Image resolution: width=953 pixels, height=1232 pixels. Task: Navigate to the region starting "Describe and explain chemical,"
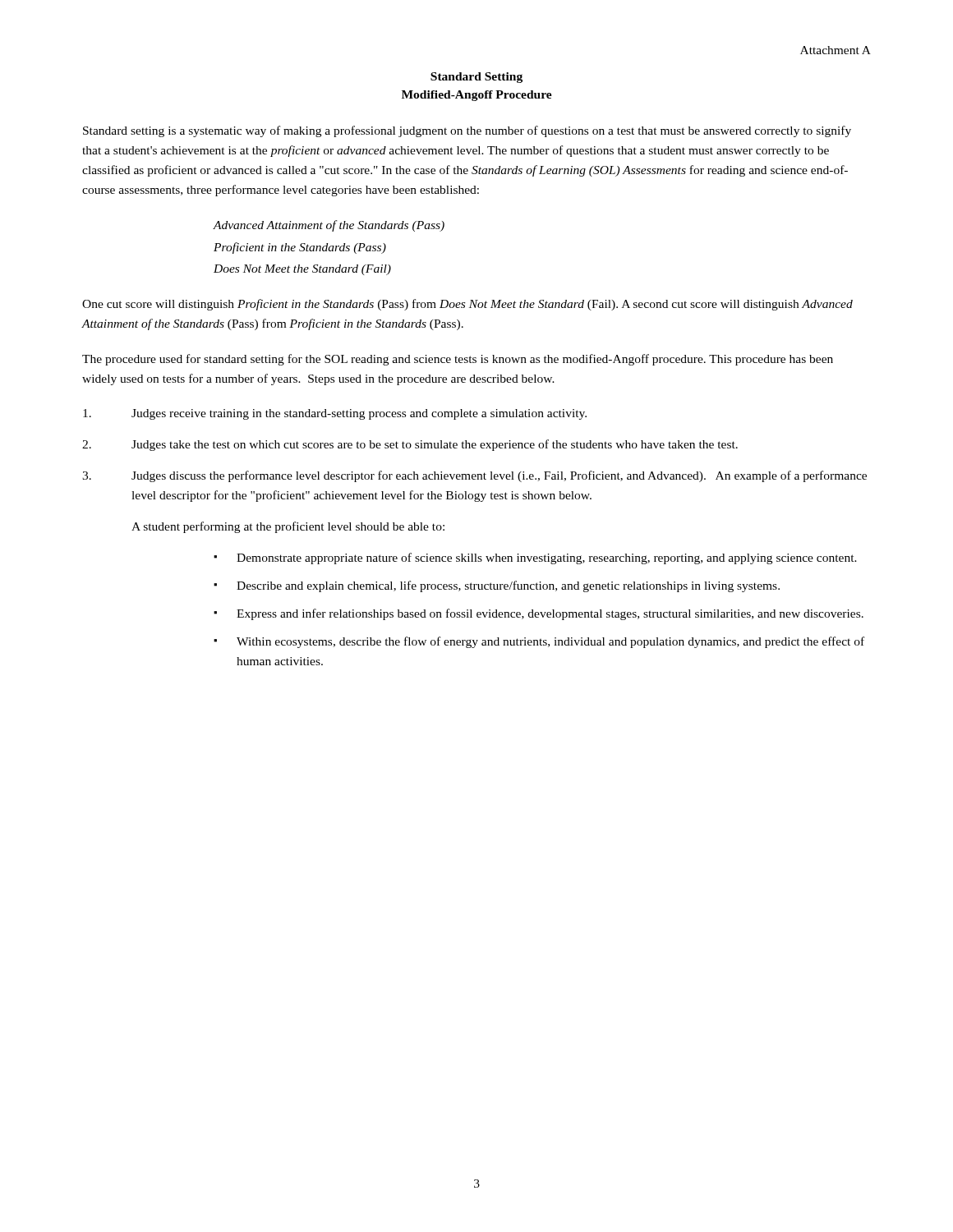point(509,585)
